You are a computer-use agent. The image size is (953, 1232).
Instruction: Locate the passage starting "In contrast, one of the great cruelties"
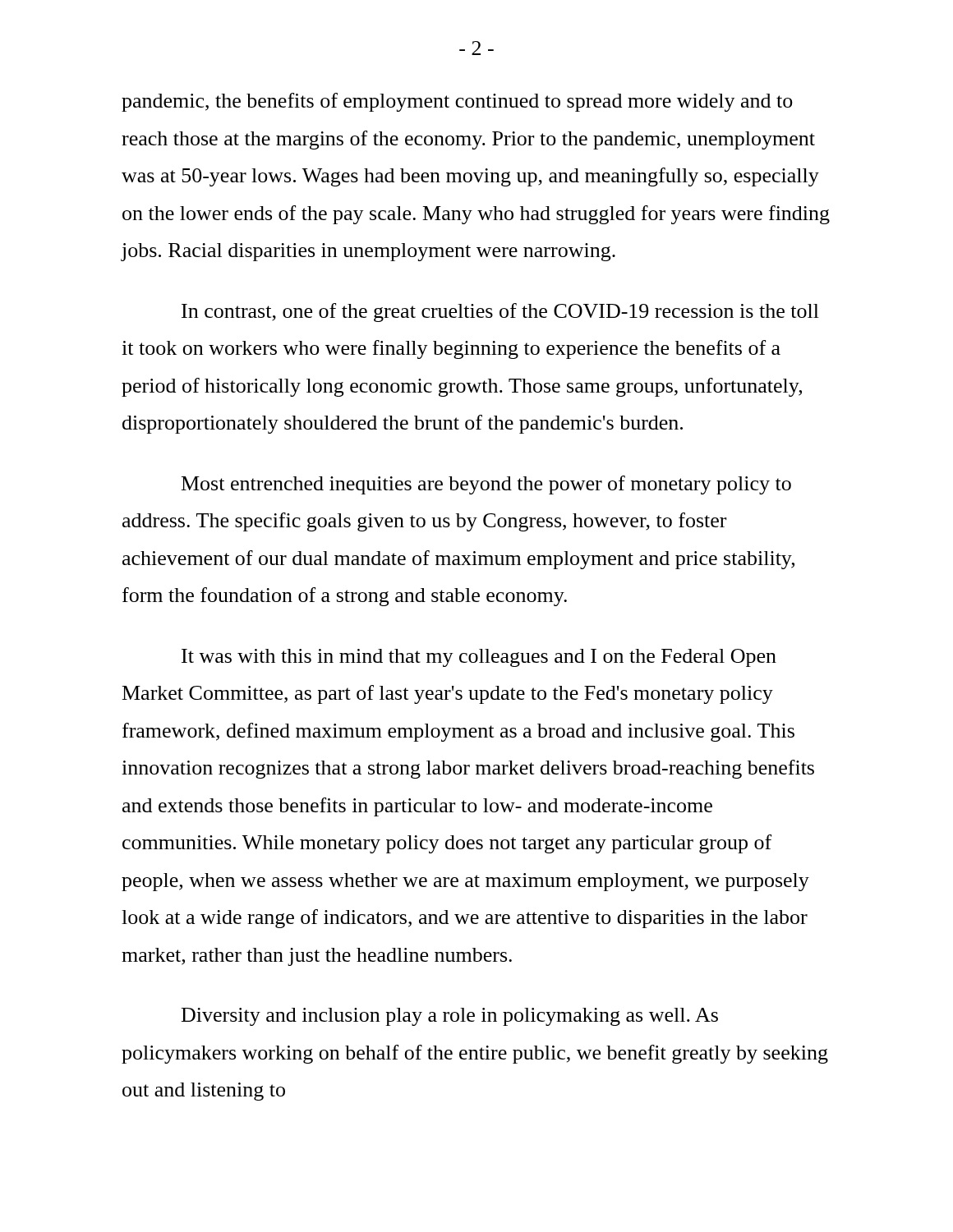click(x=500, y=313)
